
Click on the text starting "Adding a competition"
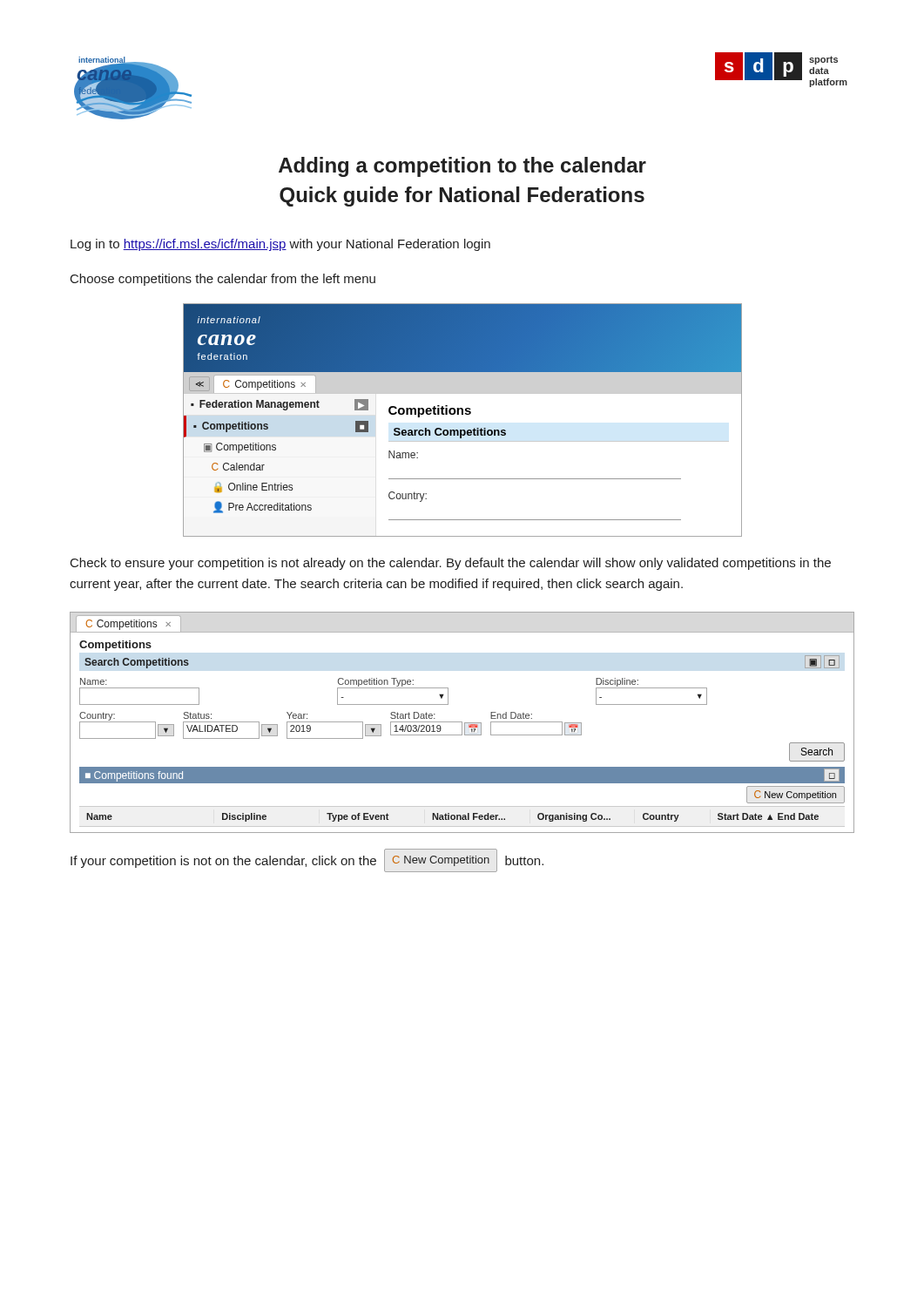click(462, 180)
